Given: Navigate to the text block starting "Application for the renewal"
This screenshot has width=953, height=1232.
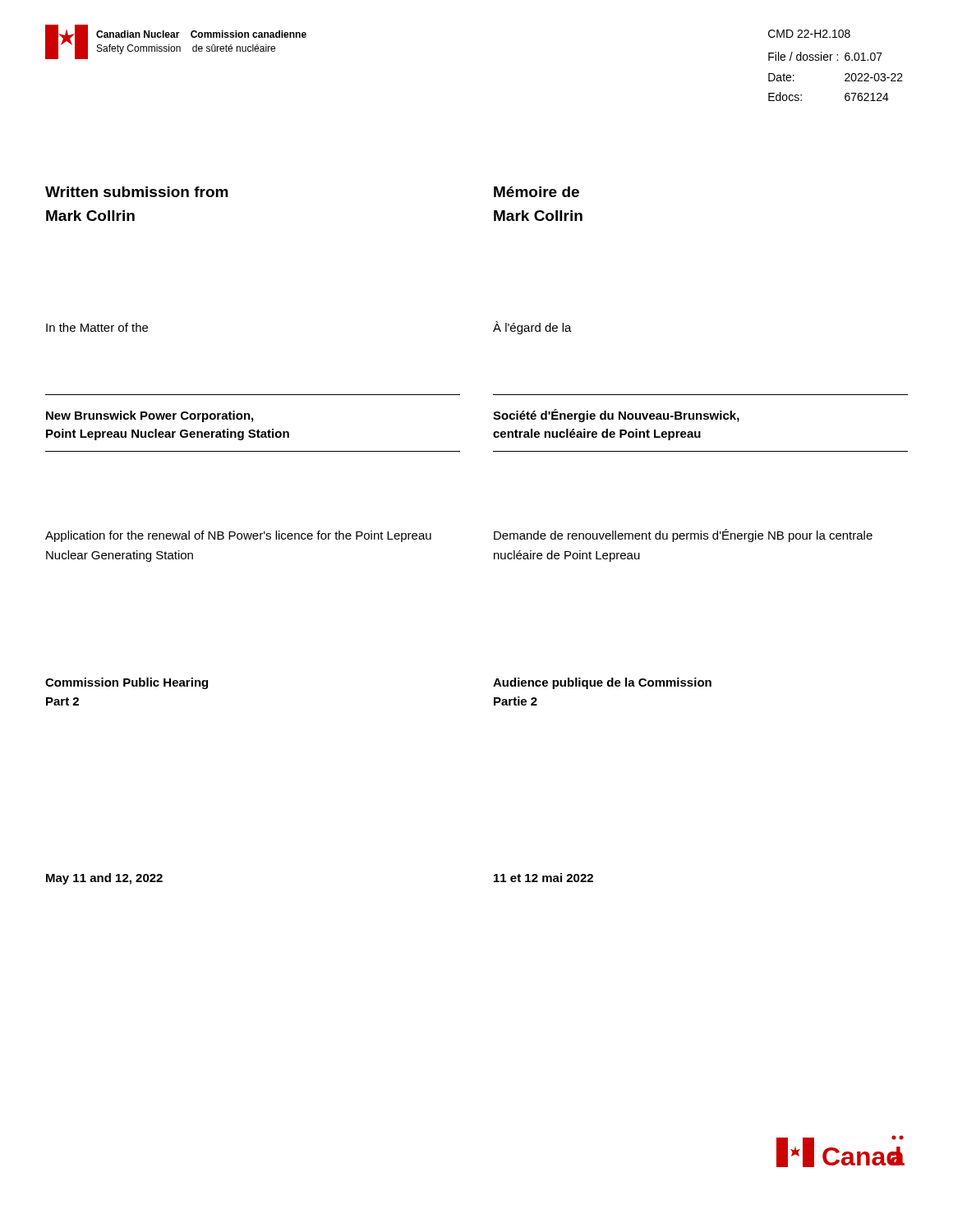Looking at the screenshot, I should pyautogui.click(x=239, y=534).
